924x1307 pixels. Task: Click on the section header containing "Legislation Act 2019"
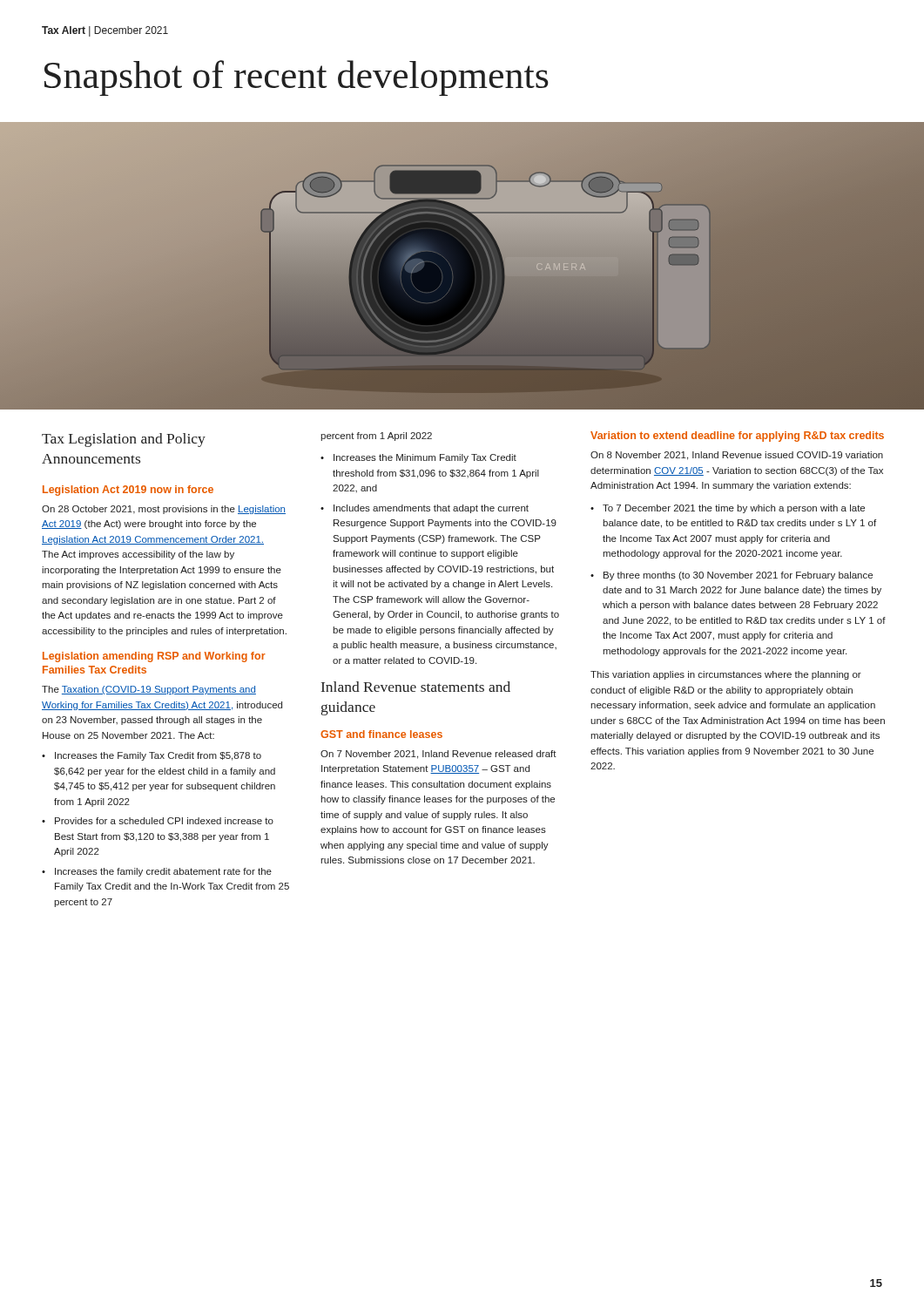(128, 489)
